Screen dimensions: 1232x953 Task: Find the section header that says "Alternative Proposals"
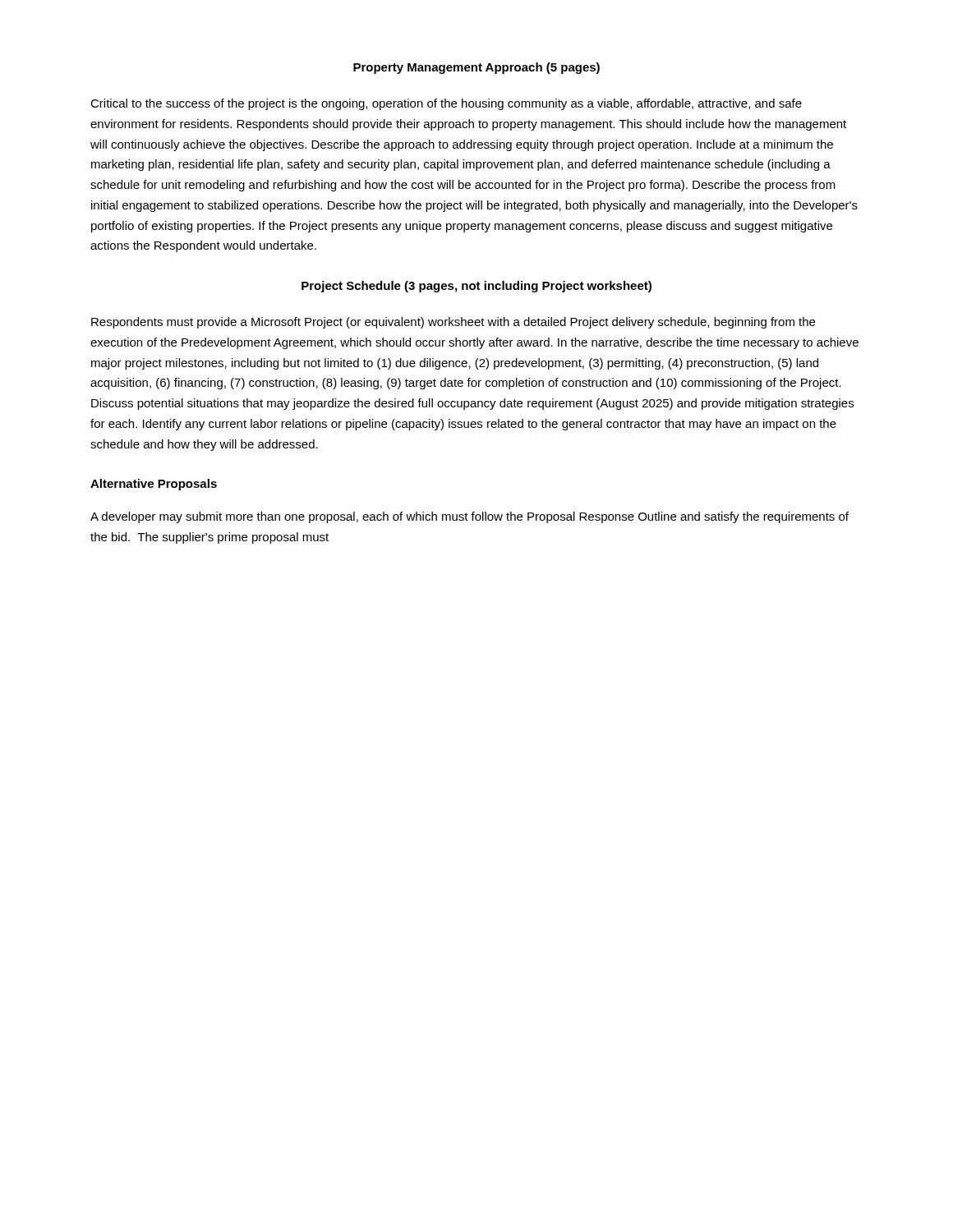154,484
